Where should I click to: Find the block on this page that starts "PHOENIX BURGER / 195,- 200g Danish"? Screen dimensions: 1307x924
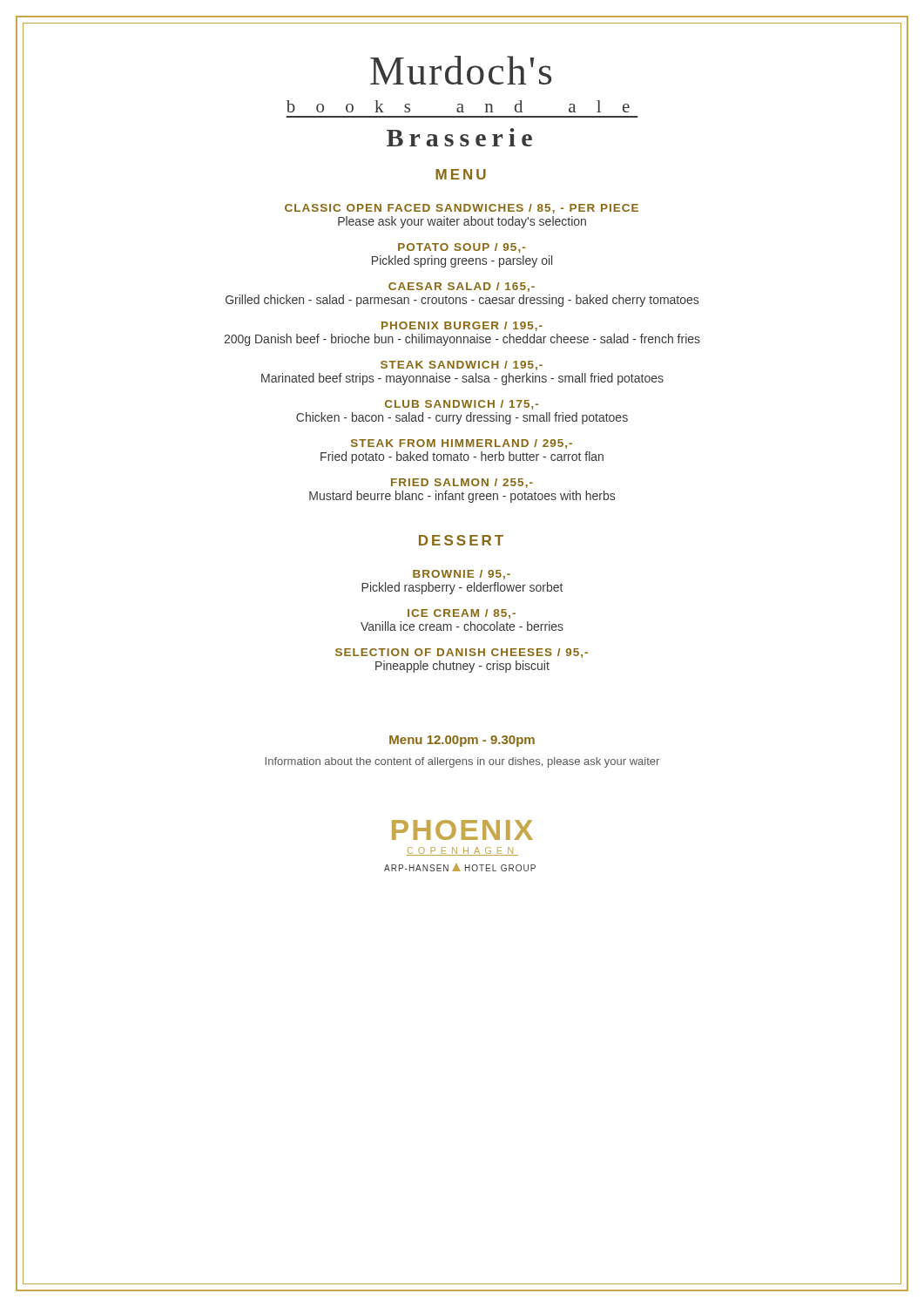point(462,332)
